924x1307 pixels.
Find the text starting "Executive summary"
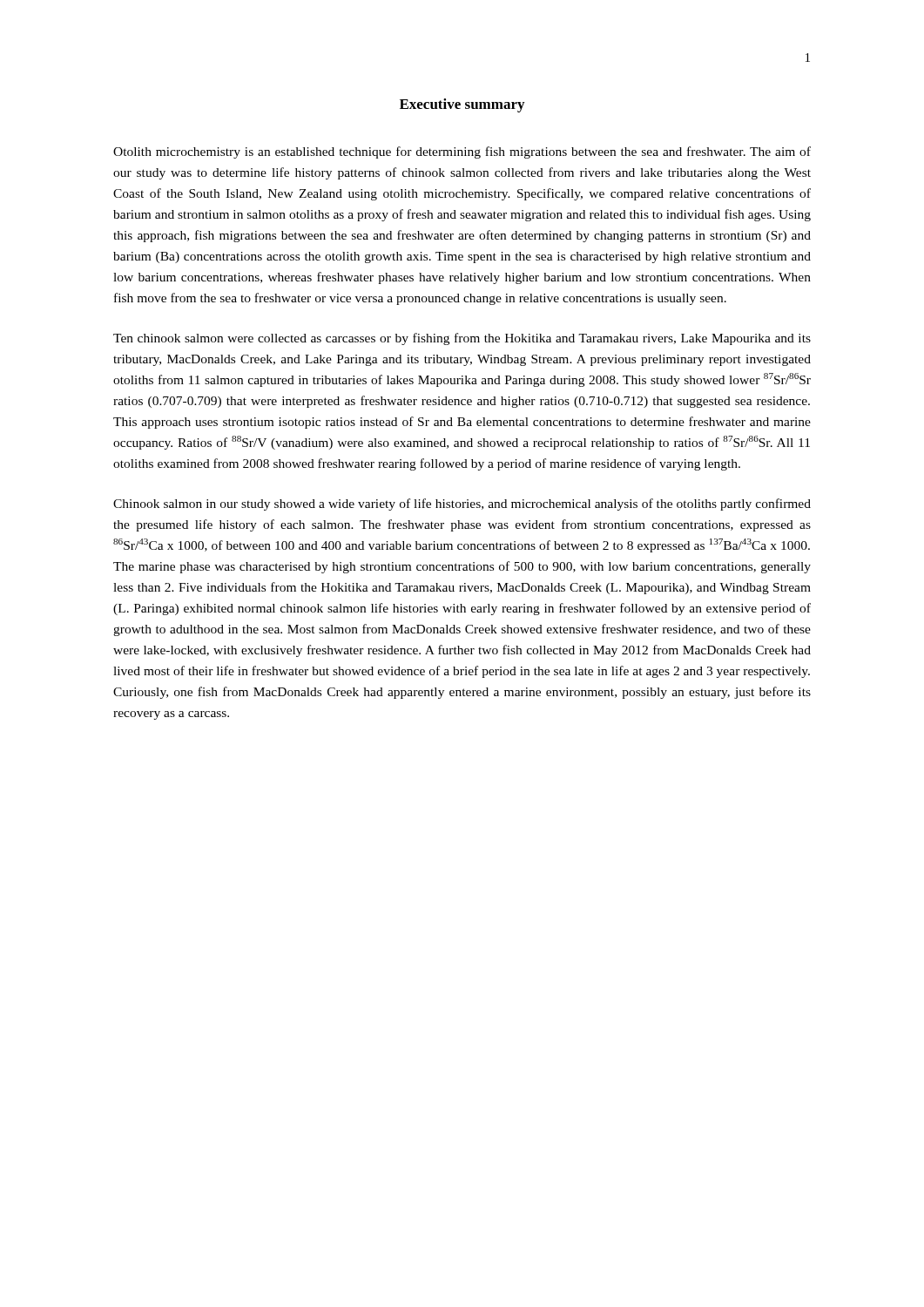[462, 105]
